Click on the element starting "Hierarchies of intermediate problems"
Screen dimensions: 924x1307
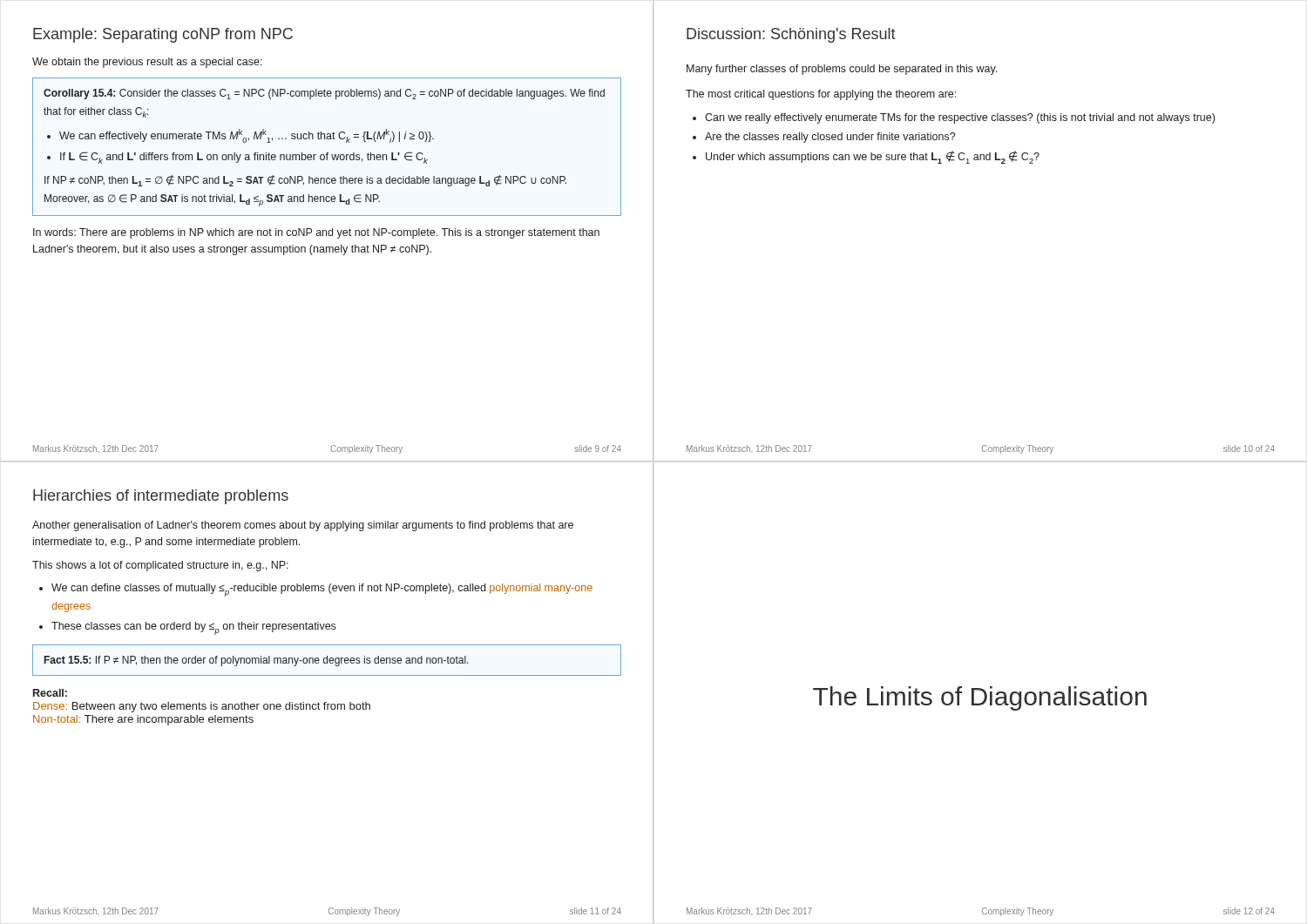coord(160,496)
